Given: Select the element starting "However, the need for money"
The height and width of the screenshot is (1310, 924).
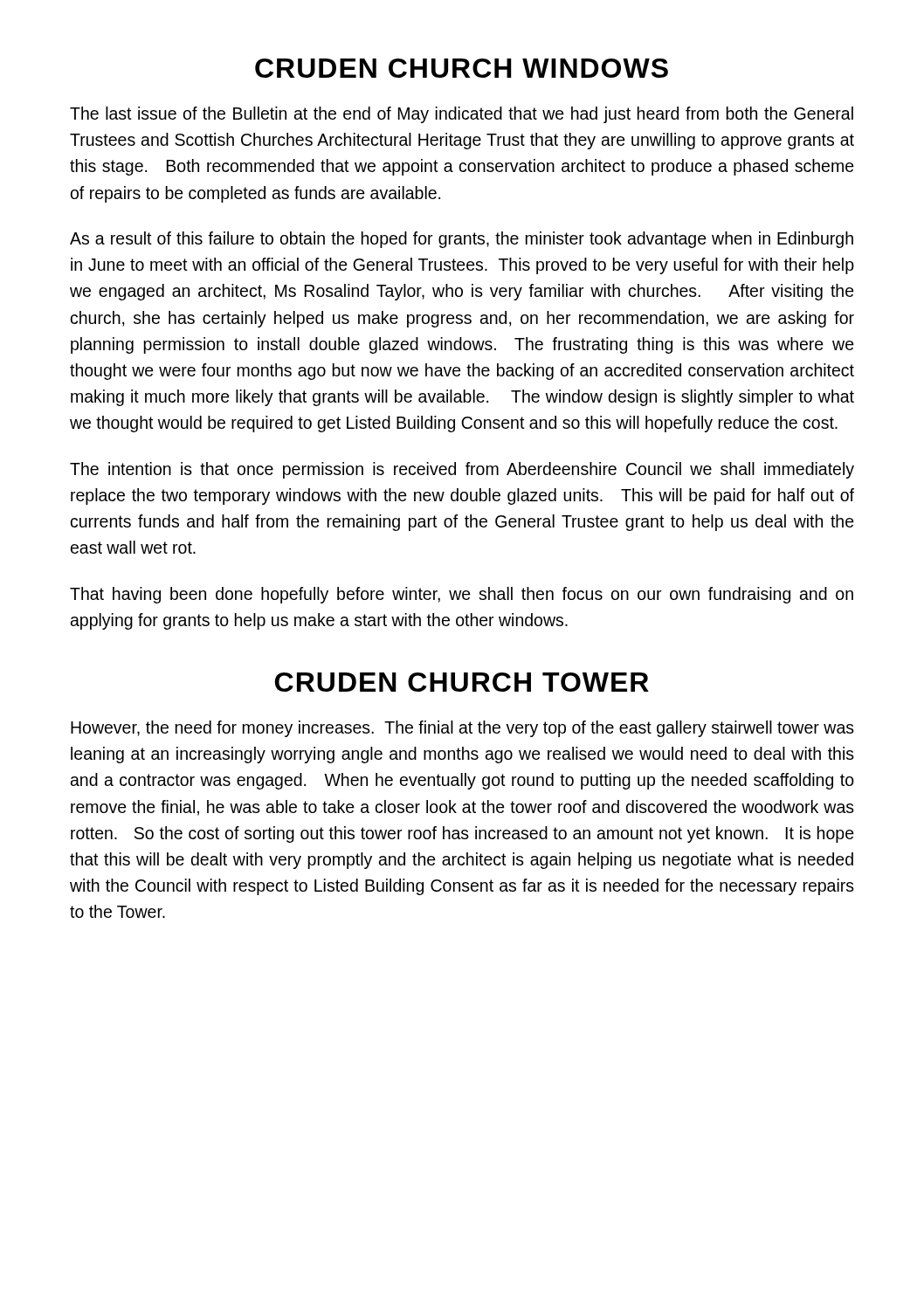Looking at the screenshot, I should tap(462, 820).
